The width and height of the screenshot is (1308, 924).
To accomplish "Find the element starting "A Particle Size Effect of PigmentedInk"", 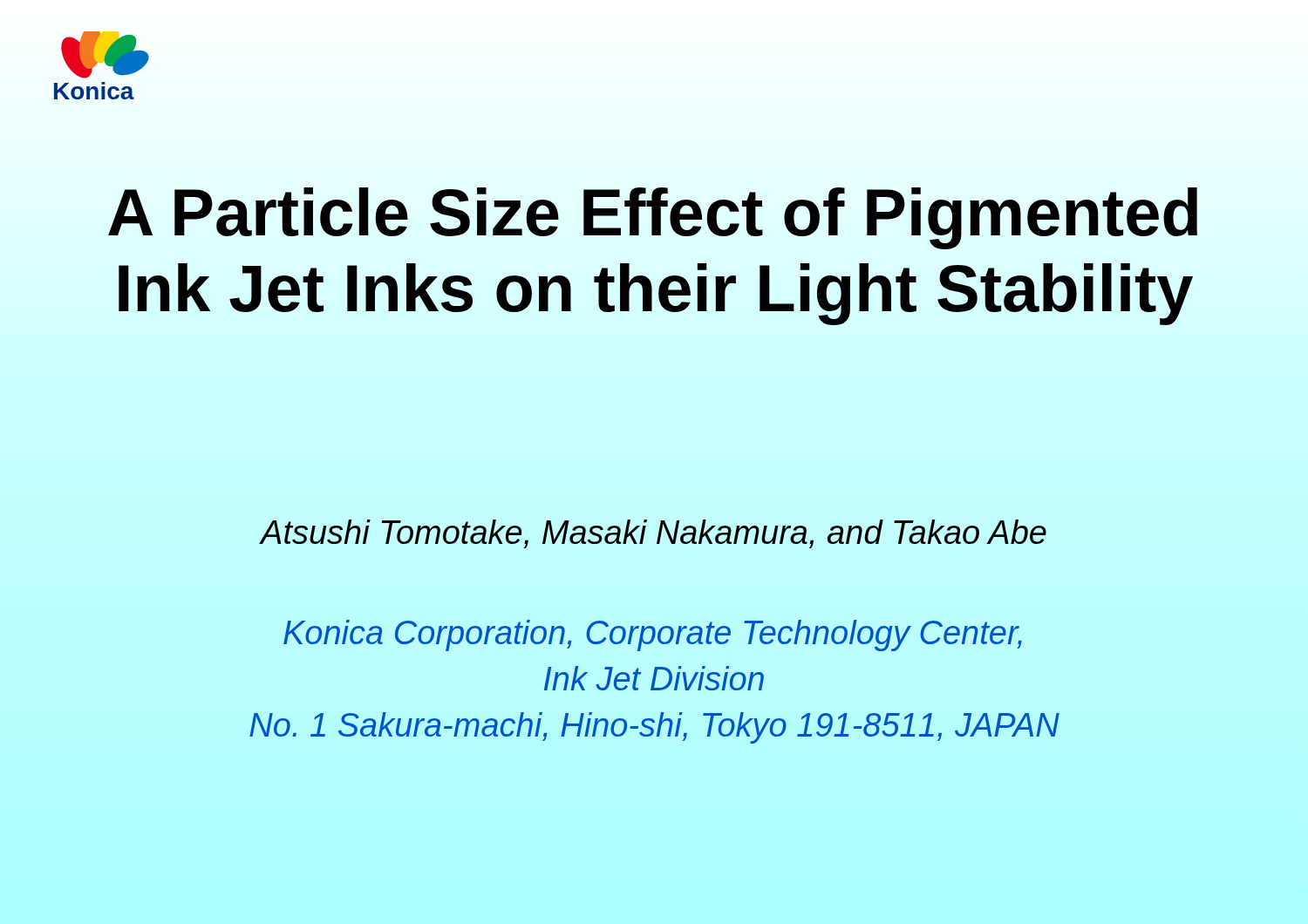I will click(654, 251).
